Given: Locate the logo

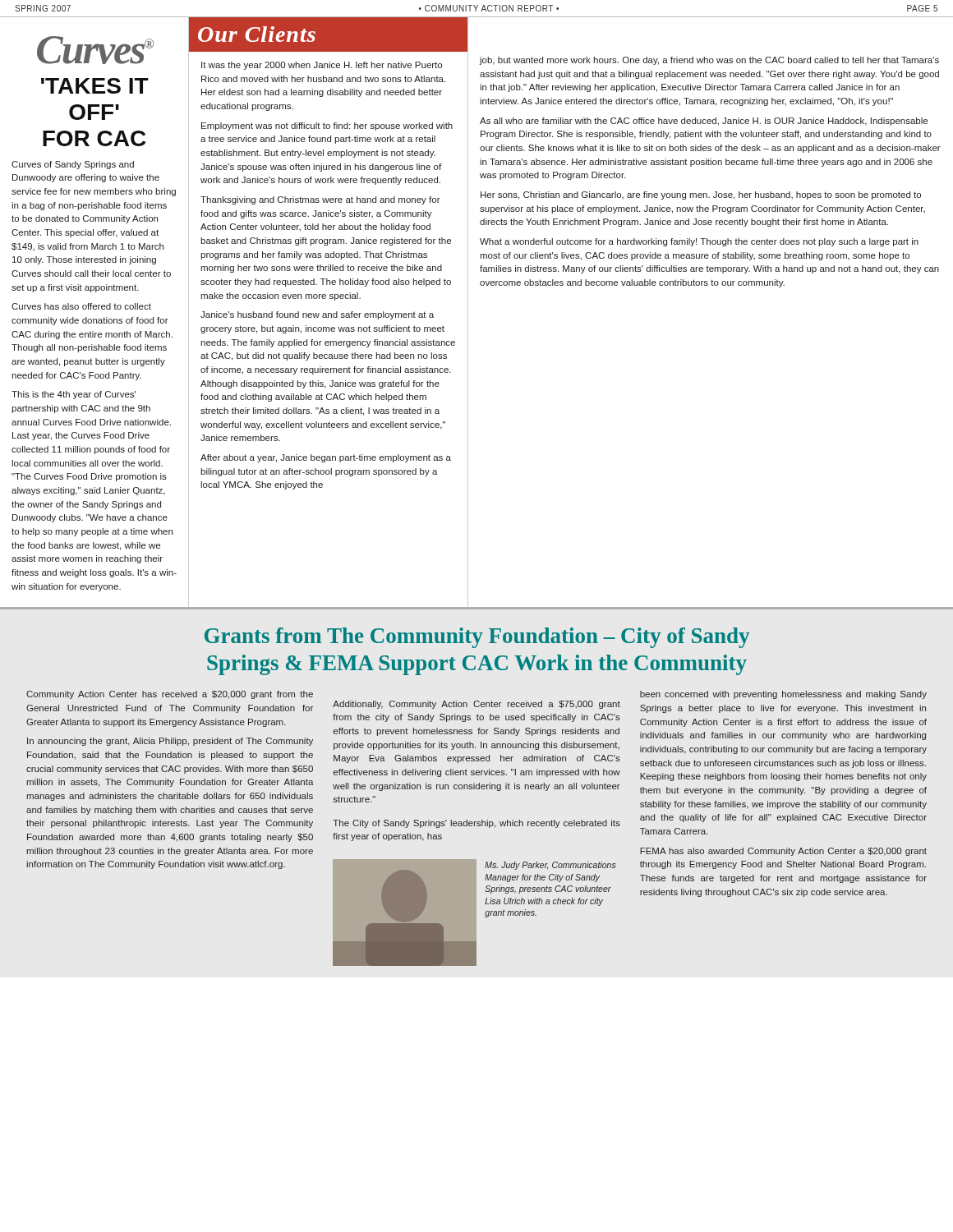Looking at the screenshot, I should pyautogui.click(x=94, y=89).
